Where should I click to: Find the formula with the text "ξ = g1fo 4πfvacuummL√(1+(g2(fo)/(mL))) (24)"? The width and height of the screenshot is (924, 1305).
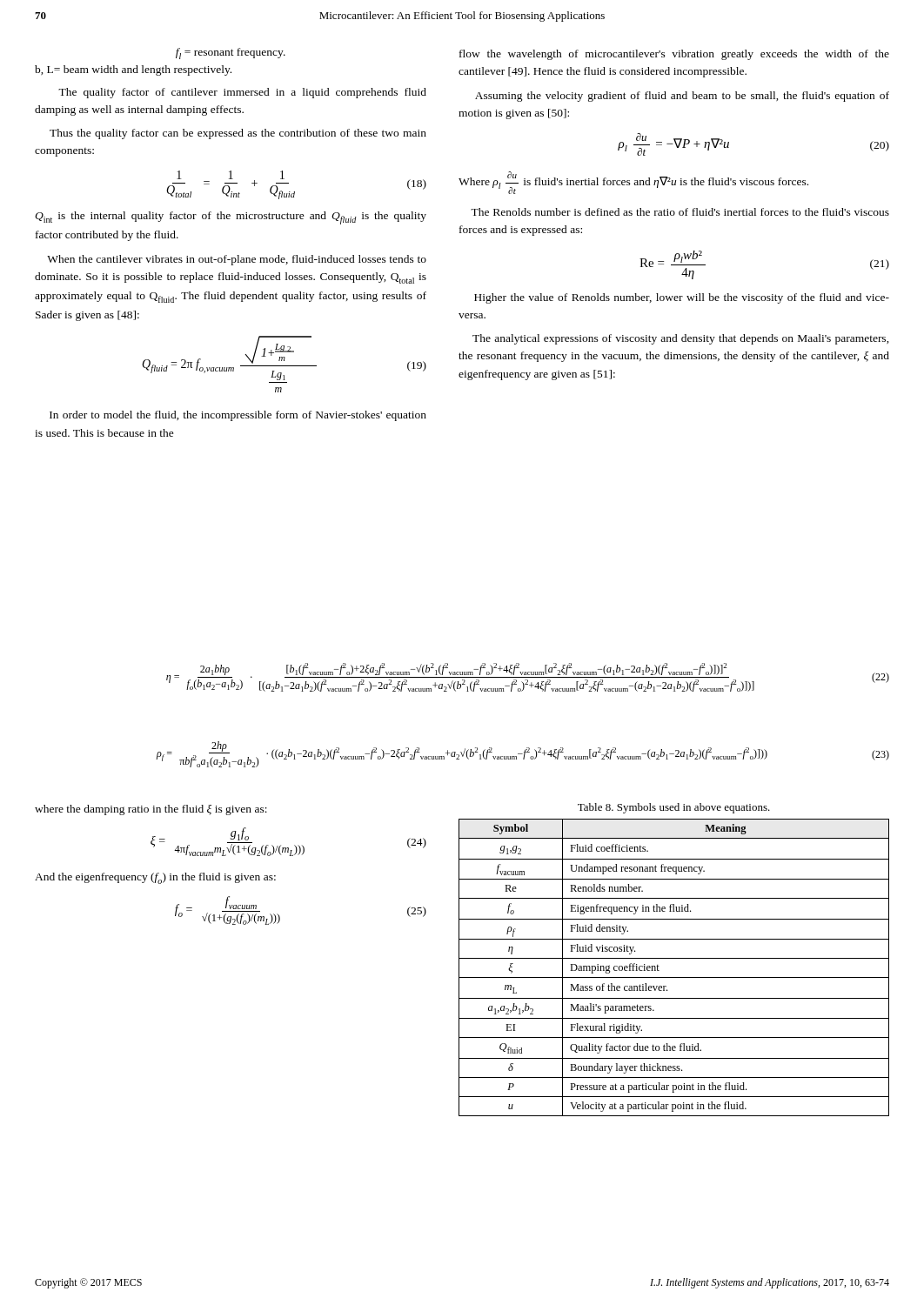click(288, 842)
